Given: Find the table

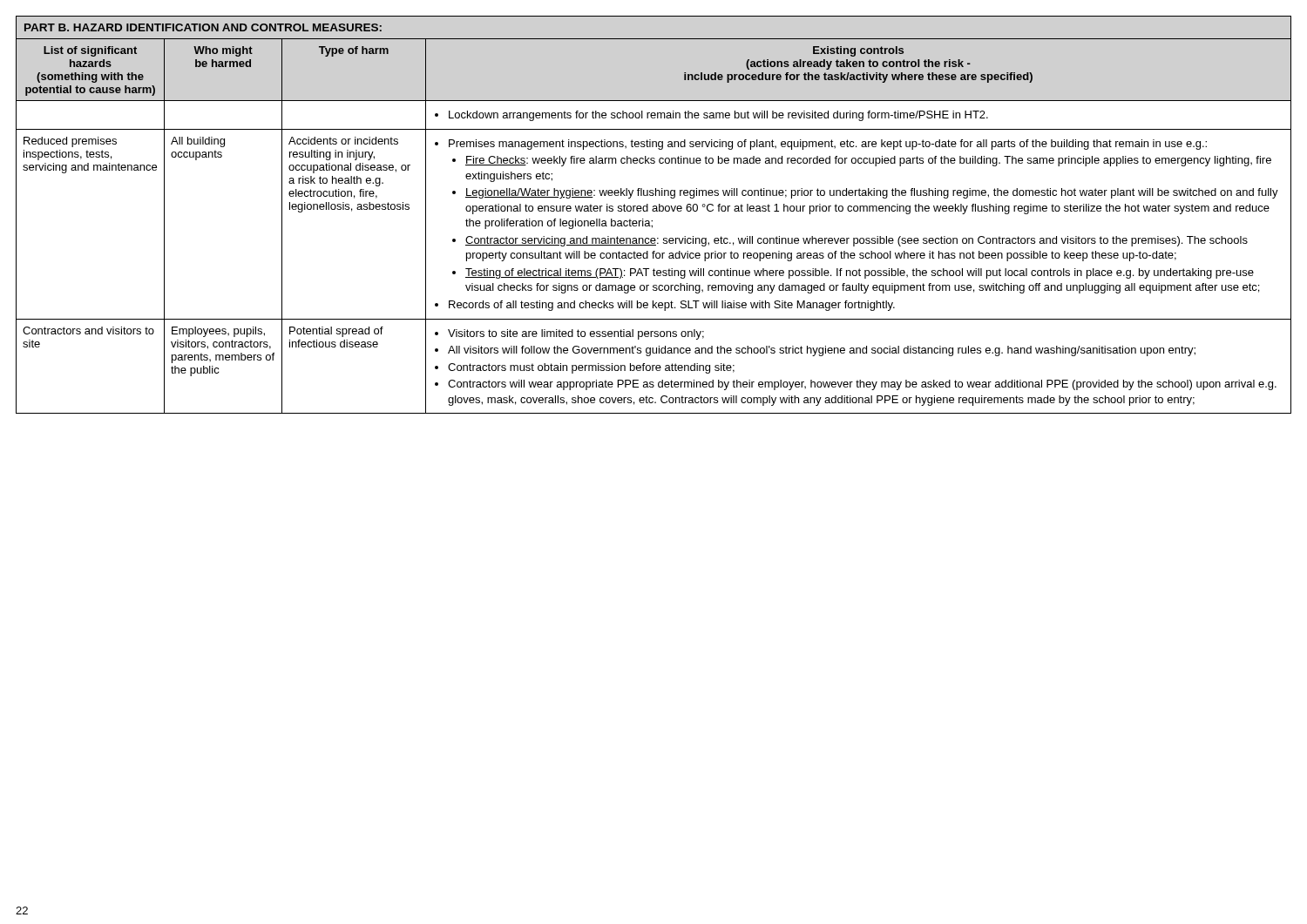Looking at the screenshot, I should click(x=654, y=215).
